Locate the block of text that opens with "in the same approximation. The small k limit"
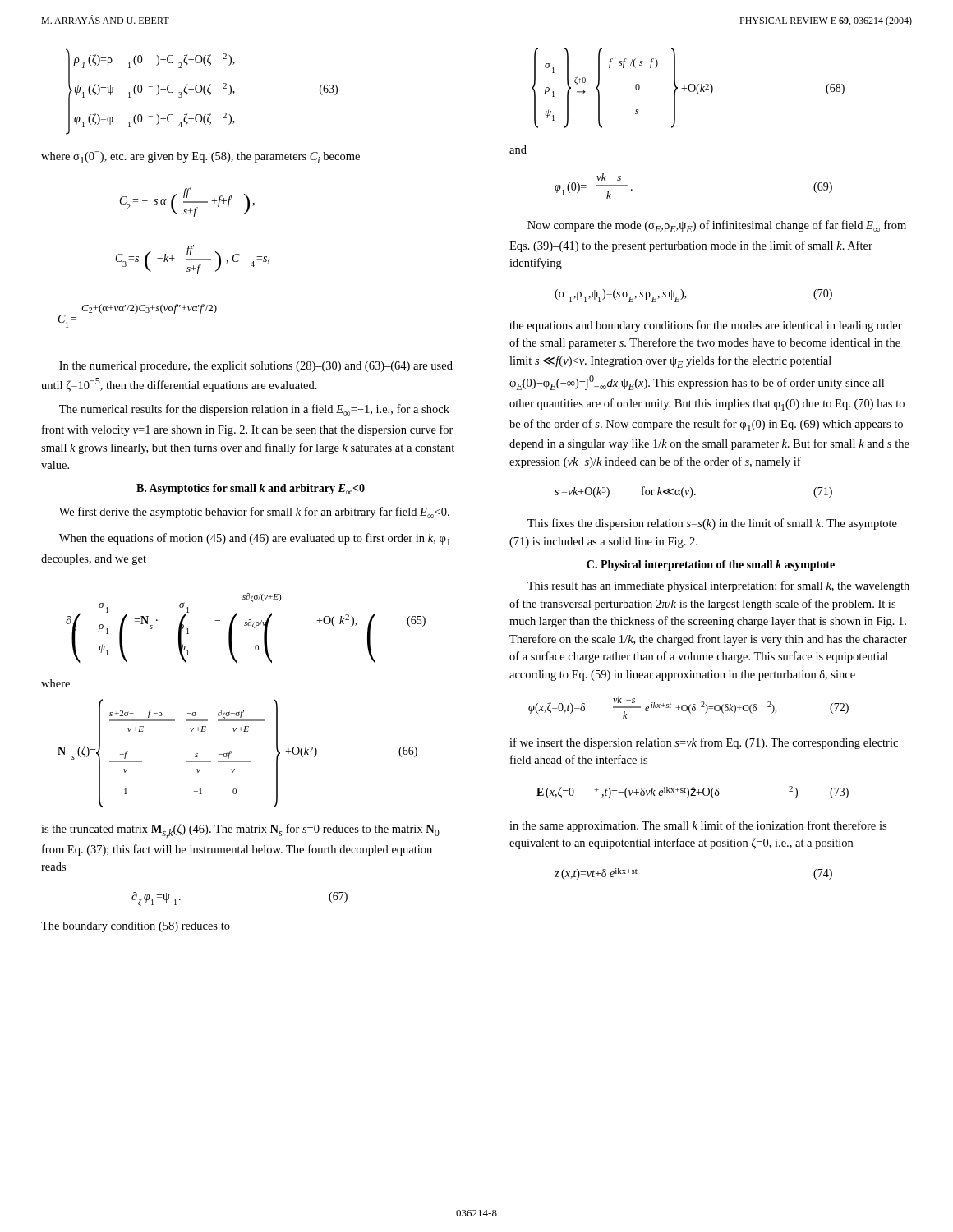 click(x=698, y=834)
